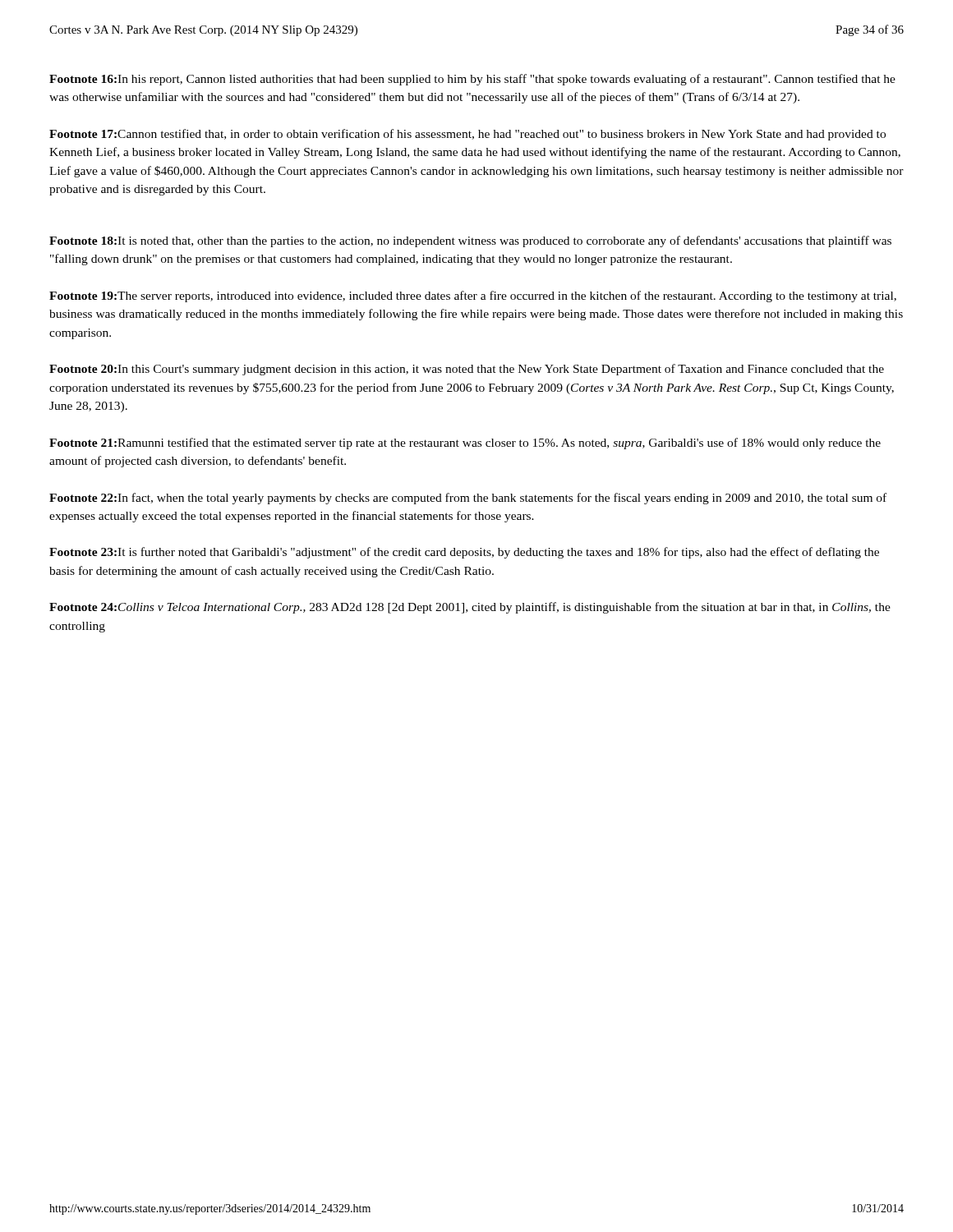Point to the text starting "Footnote 18:It is noted that, other"
The image size is (953, 1232).
point(471,249)
